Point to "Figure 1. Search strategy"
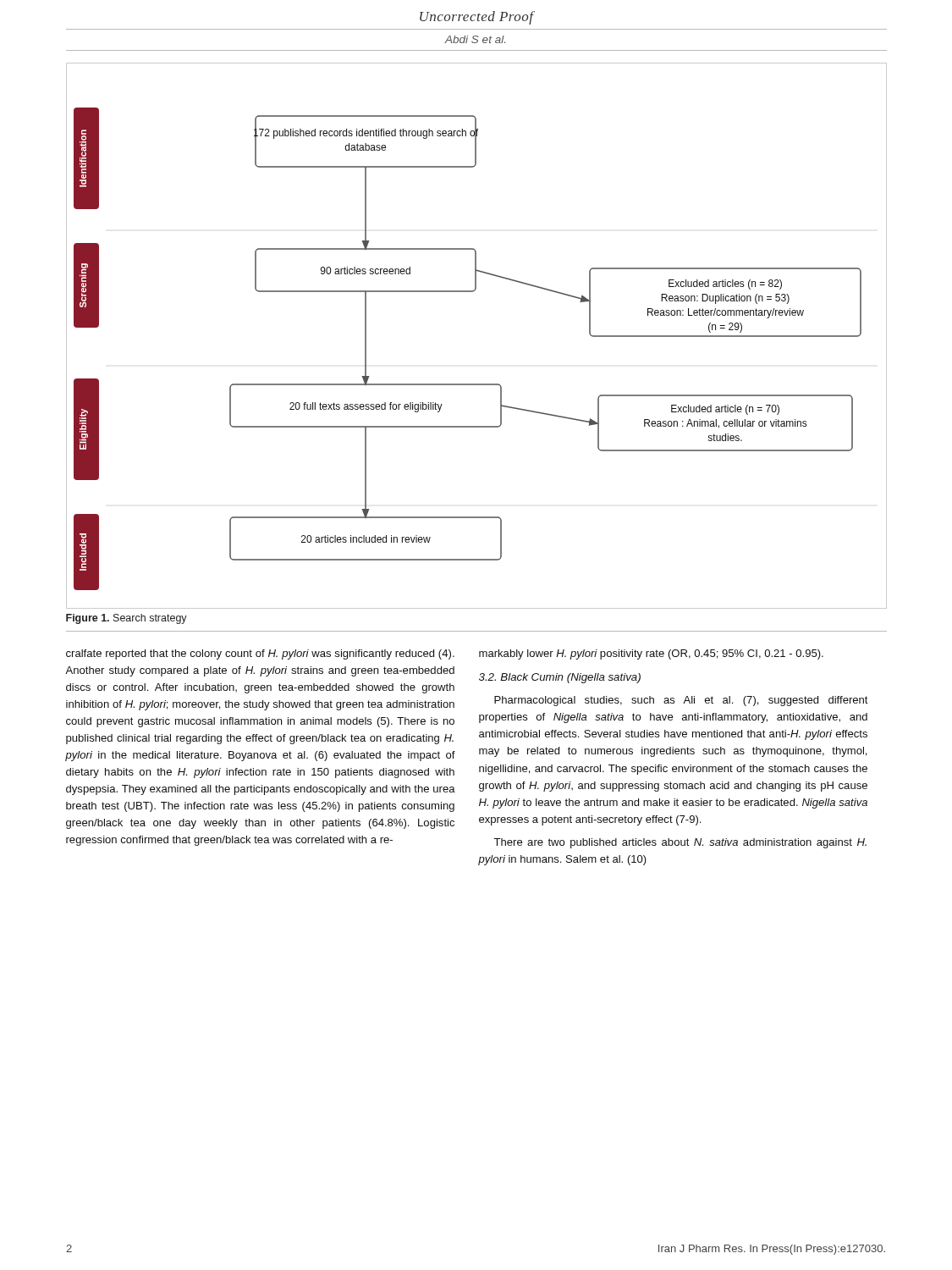 tap(126, 618)
